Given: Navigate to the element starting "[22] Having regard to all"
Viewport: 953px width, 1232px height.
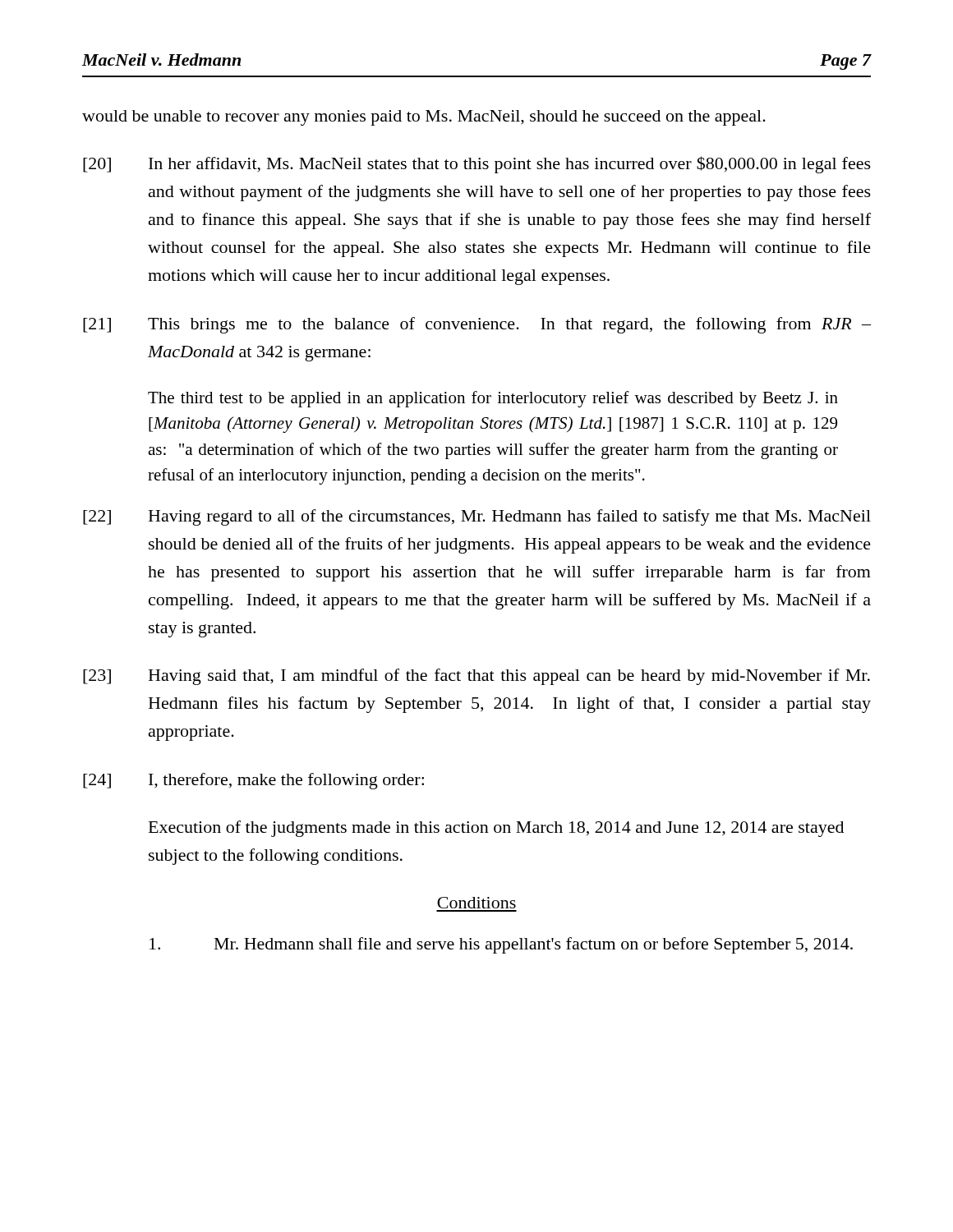Looking at the screenshot, I should (476, 572).
